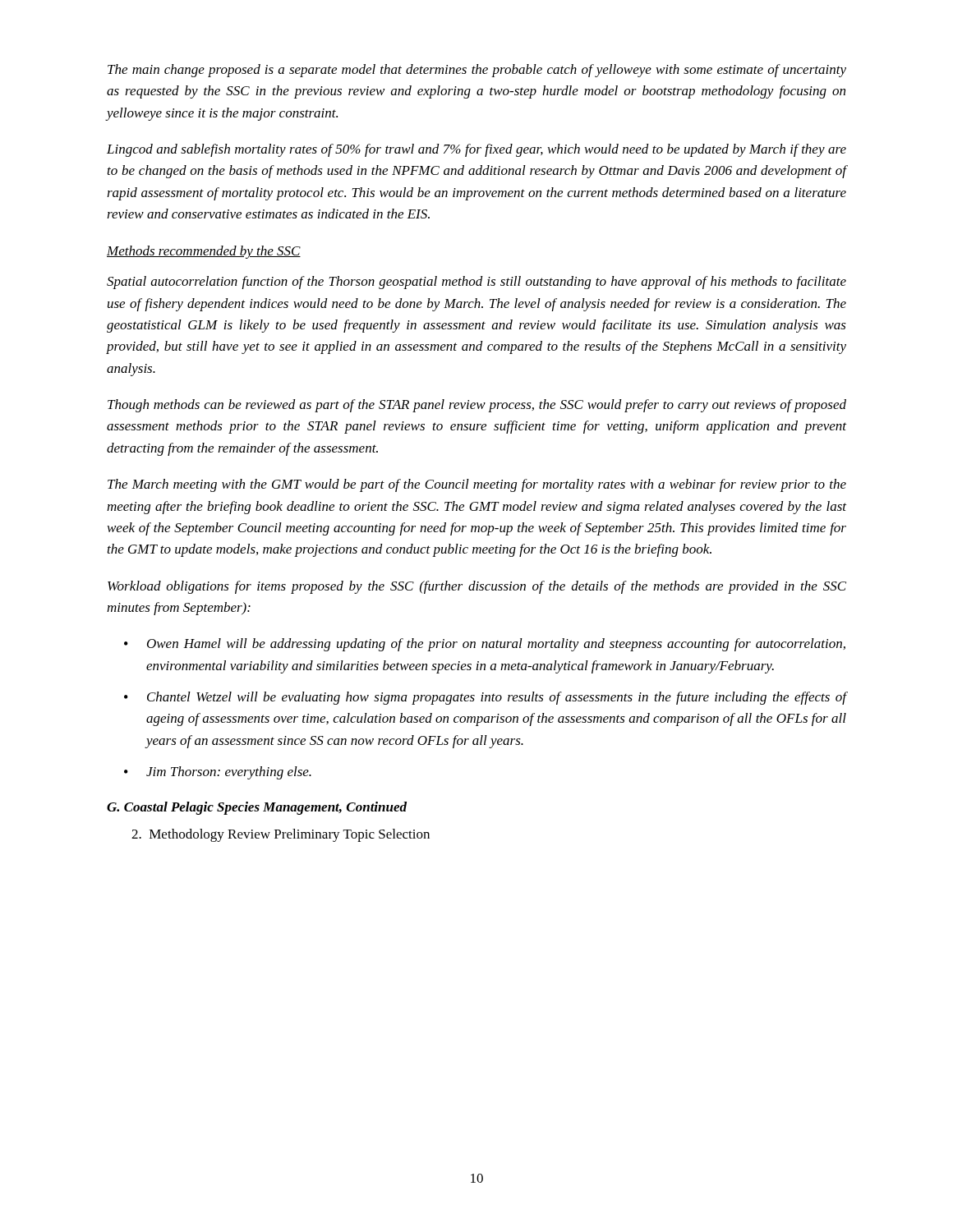Click the passage that begins "The March meeting with"
Image resolution: width=953 pixels, height=1232 pixels.
[x=476, y=517]
